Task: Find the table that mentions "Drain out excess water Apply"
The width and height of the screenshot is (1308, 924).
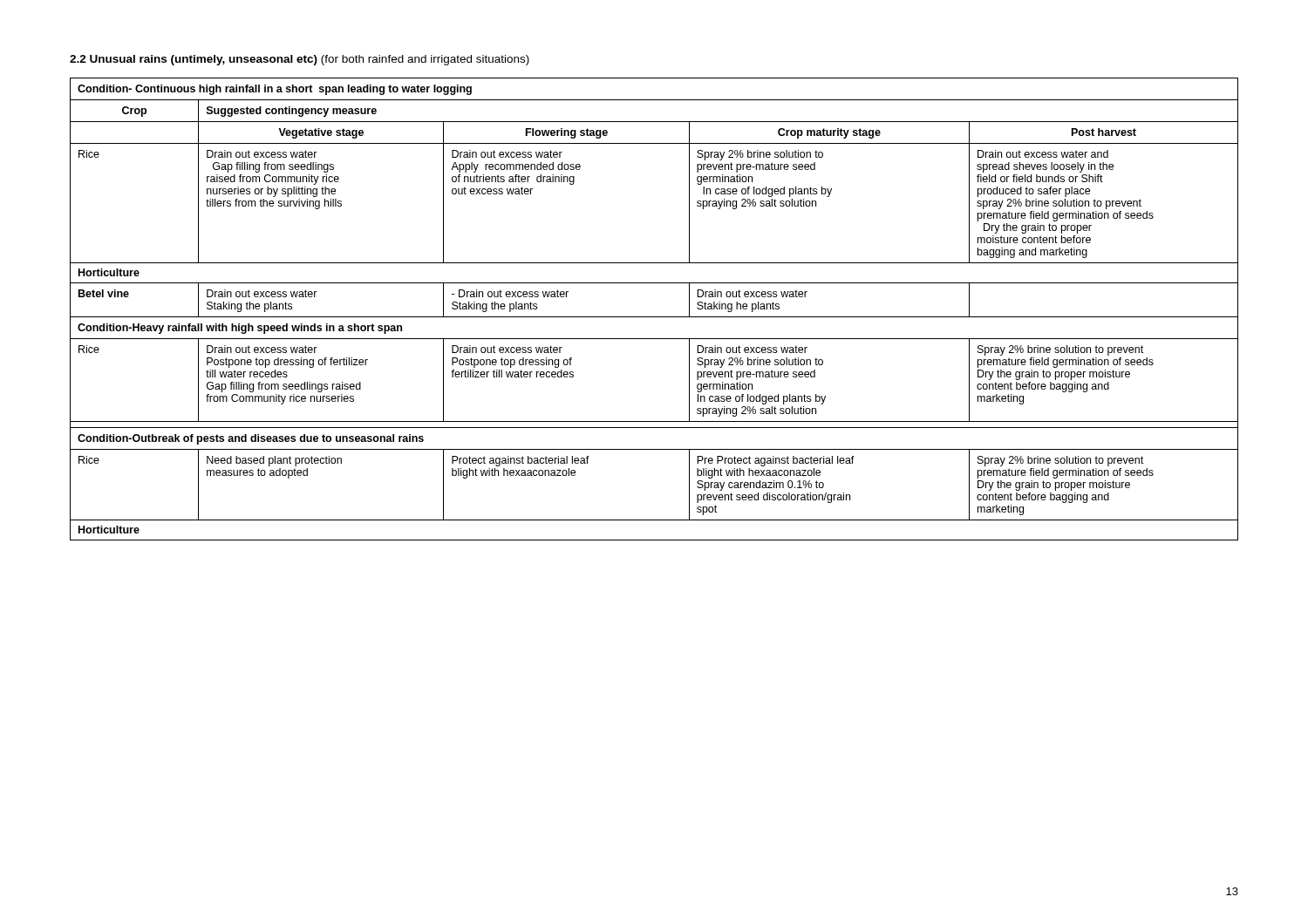Action: (x=654, y=309)
